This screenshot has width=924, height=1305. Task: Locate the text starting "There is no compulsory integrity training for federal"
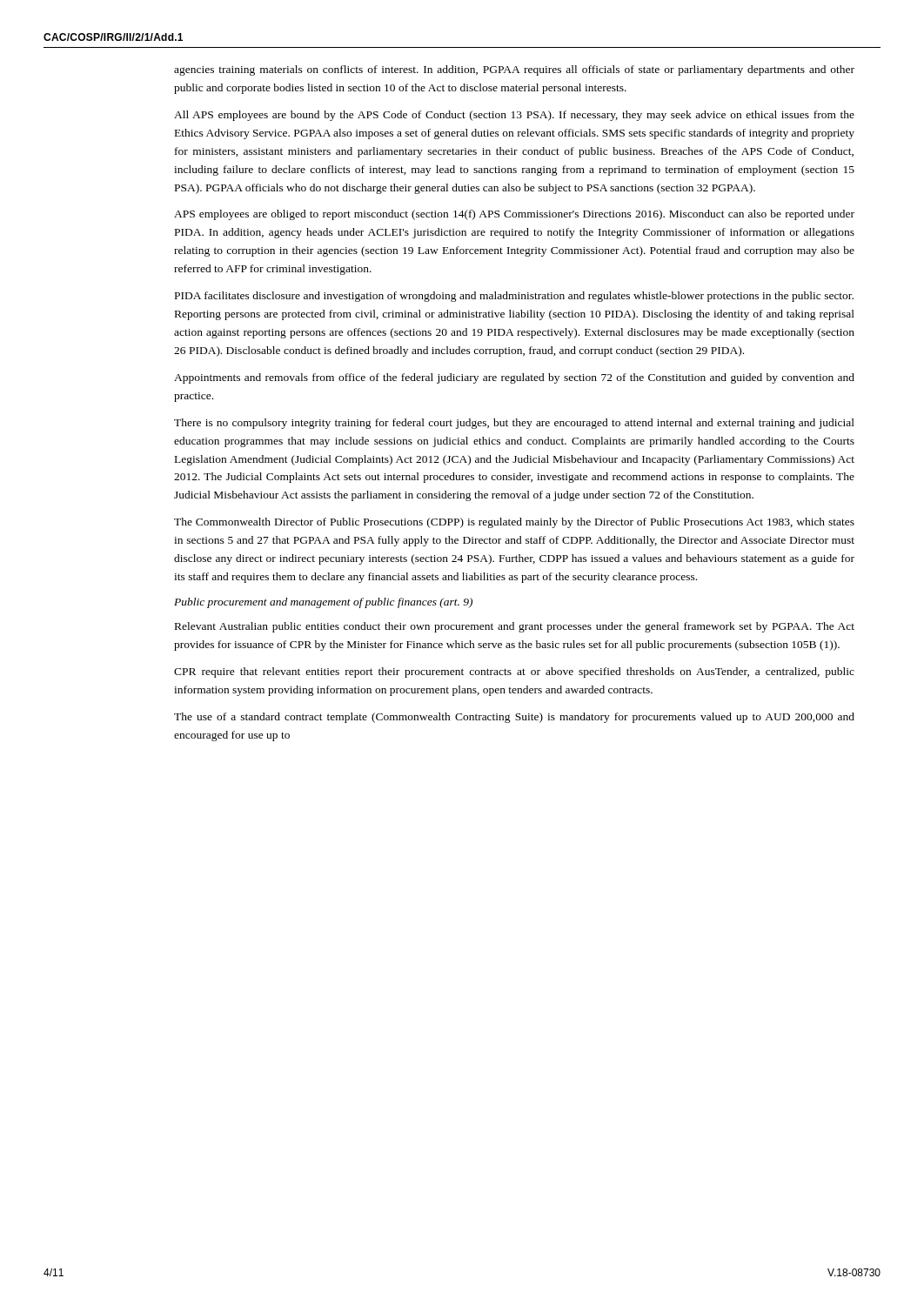(514, 458)
